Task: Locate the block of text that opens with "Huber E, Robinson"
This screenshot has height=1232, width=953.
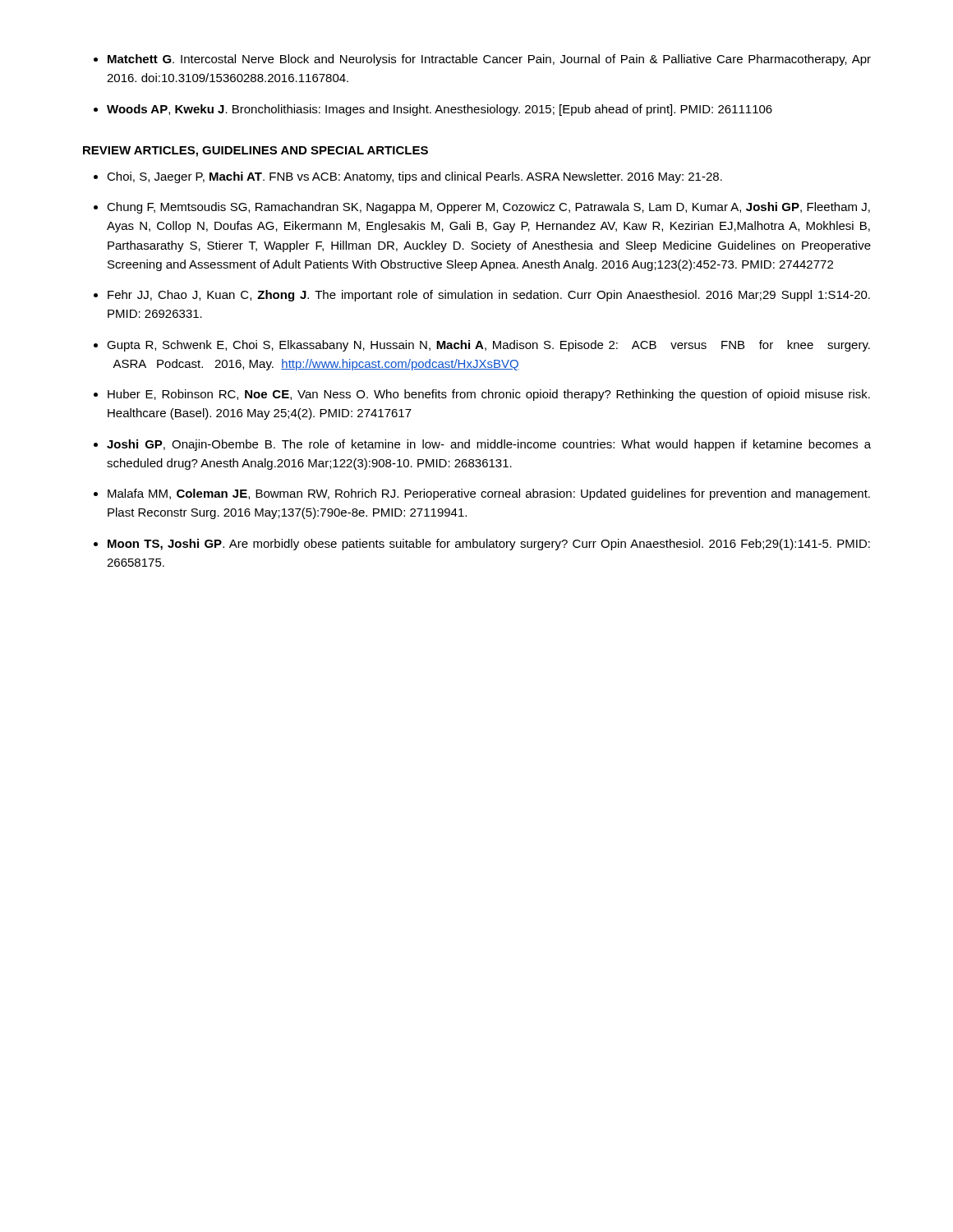Action: (489, 403)
